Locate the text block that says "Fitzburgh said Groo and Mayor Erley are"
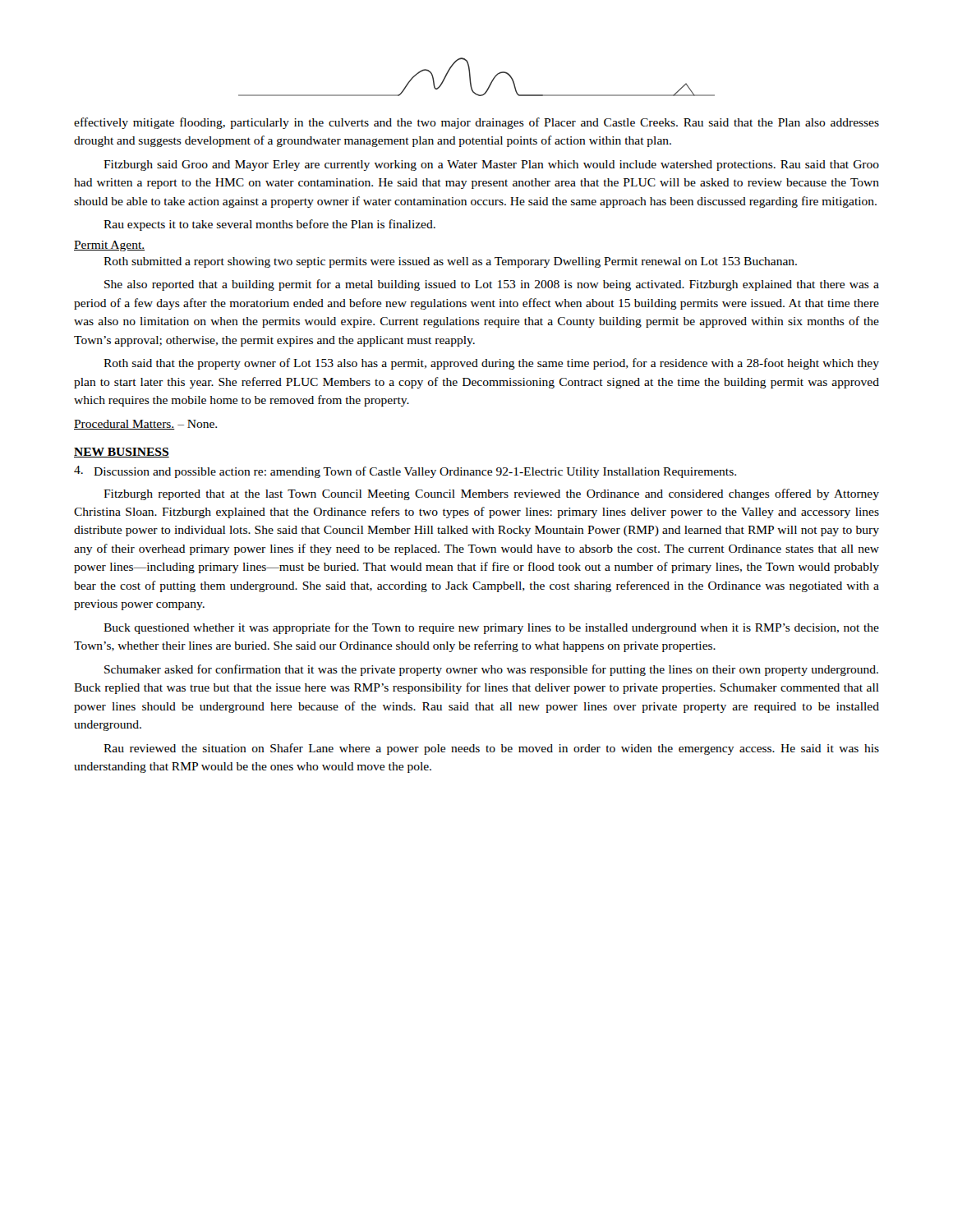This screenshot has height=1232, width=953. [476, 183]
